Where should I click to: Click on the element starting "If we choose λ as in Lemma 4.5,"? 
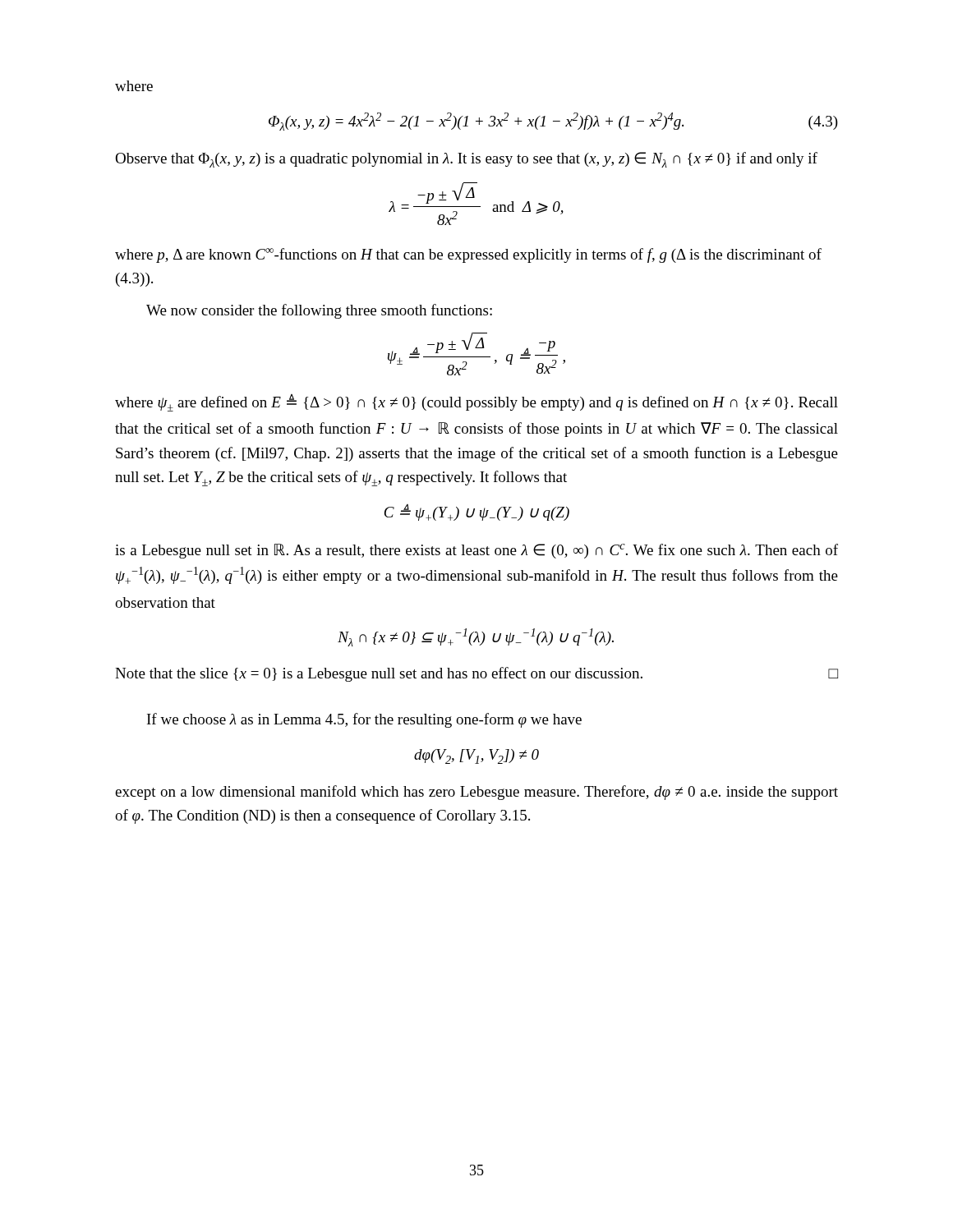tap(364, 719)
